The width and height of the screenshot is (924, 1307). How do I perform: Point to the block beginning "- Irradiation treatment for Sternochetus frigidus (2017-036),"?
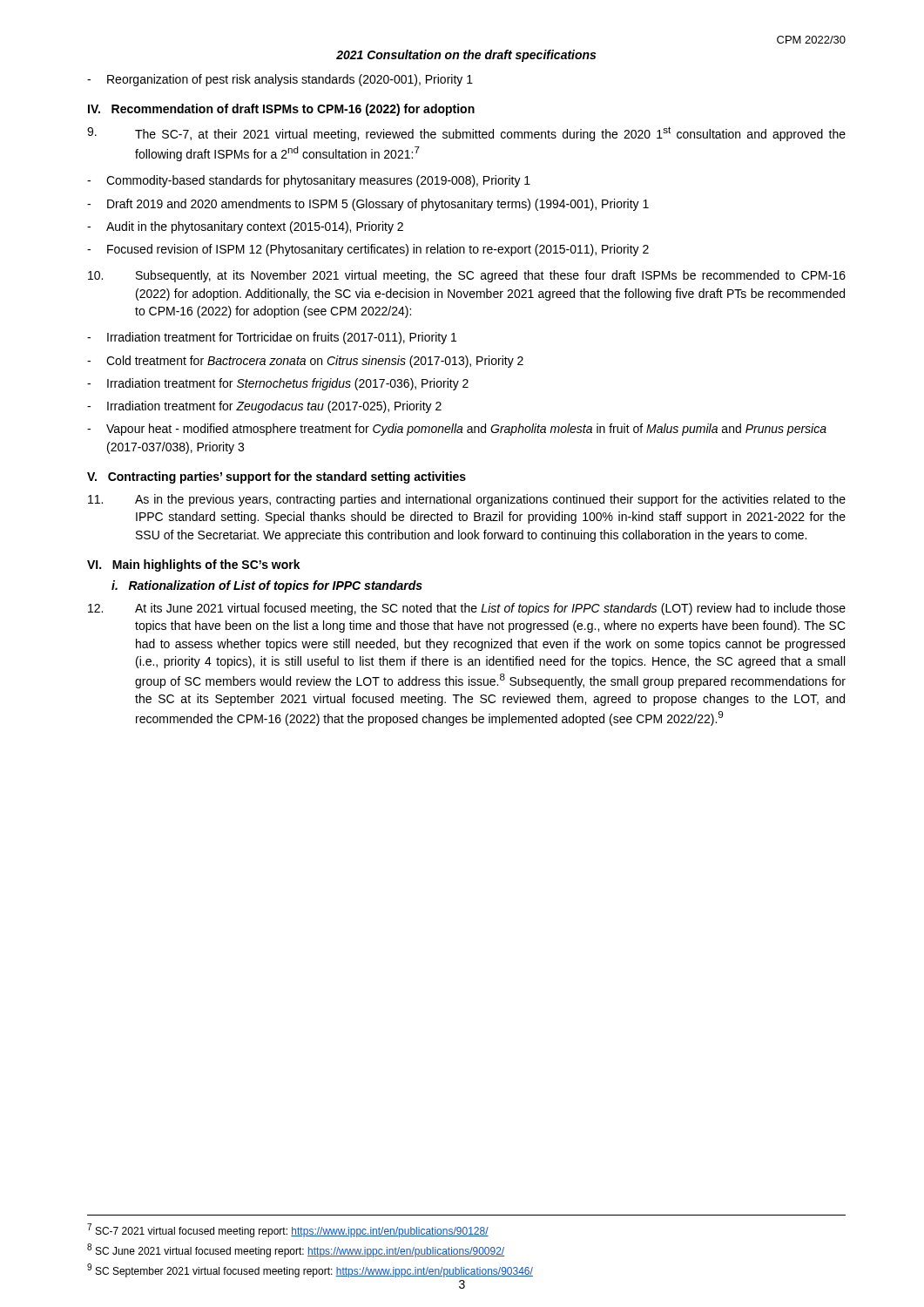(466, 383)
